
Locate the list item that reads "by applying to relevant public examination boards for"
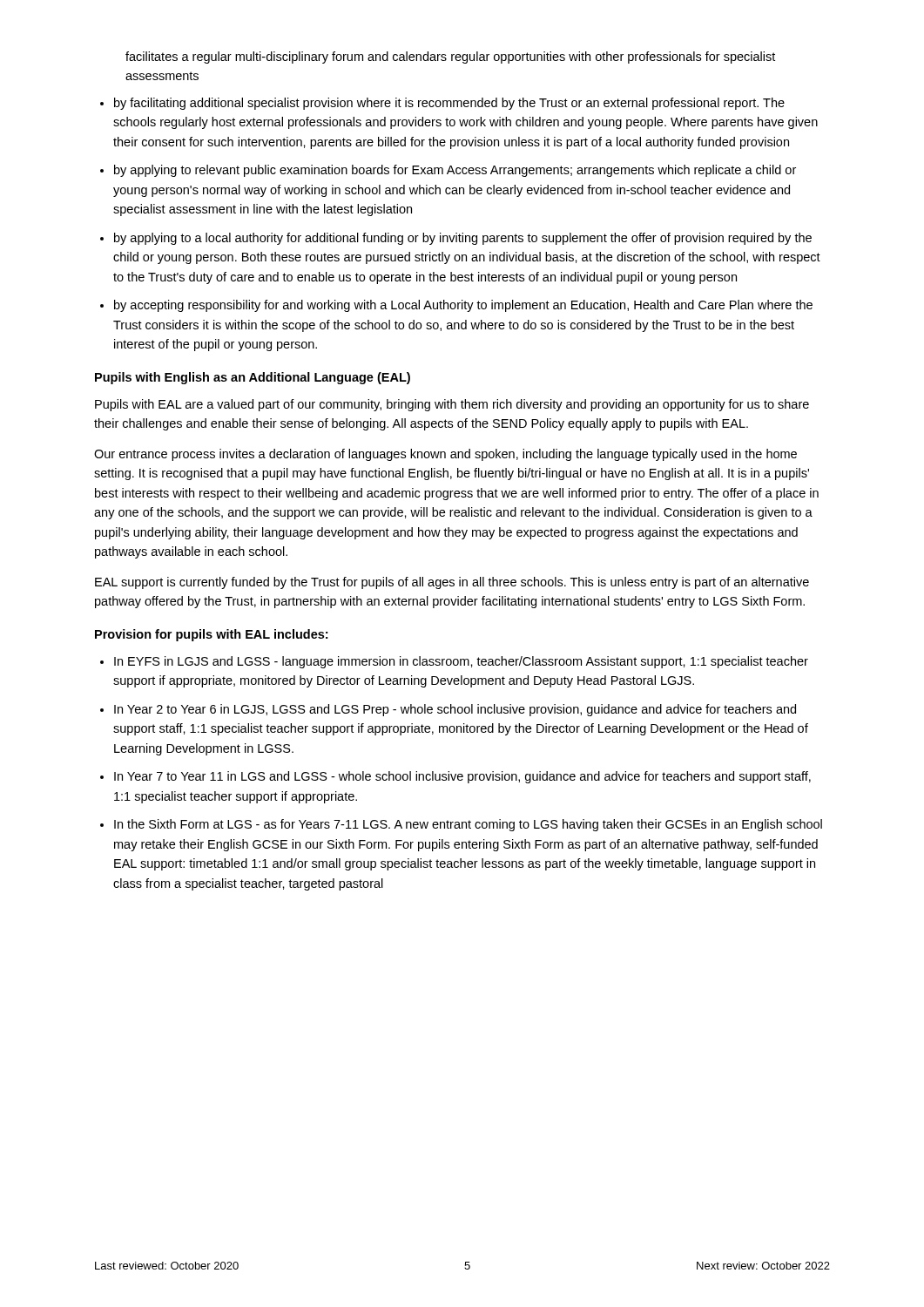pos(455,190)
